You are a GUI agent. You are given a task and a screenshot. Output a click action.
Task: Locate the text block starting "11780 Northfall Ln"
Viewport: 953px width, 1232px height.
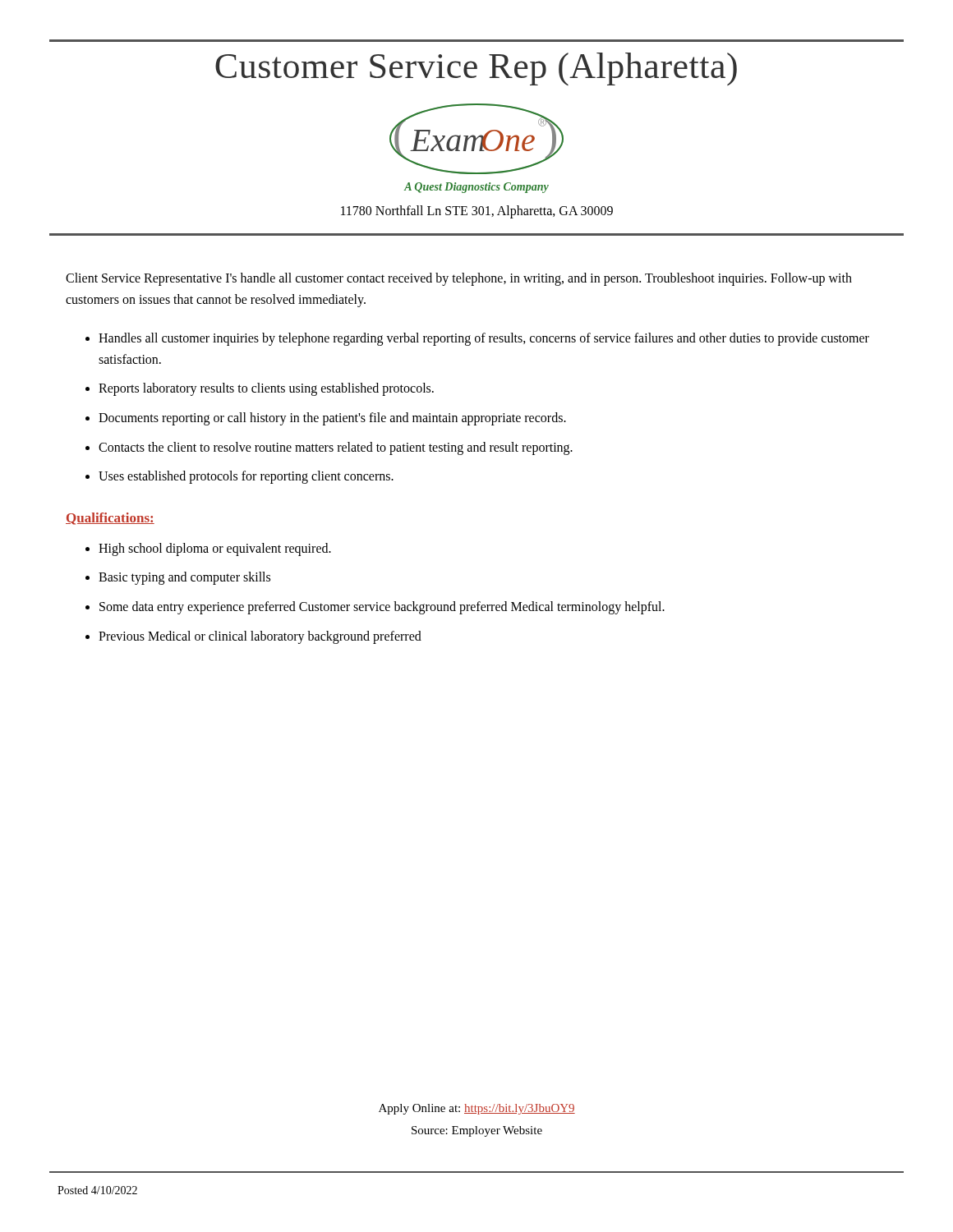point(476,211)
